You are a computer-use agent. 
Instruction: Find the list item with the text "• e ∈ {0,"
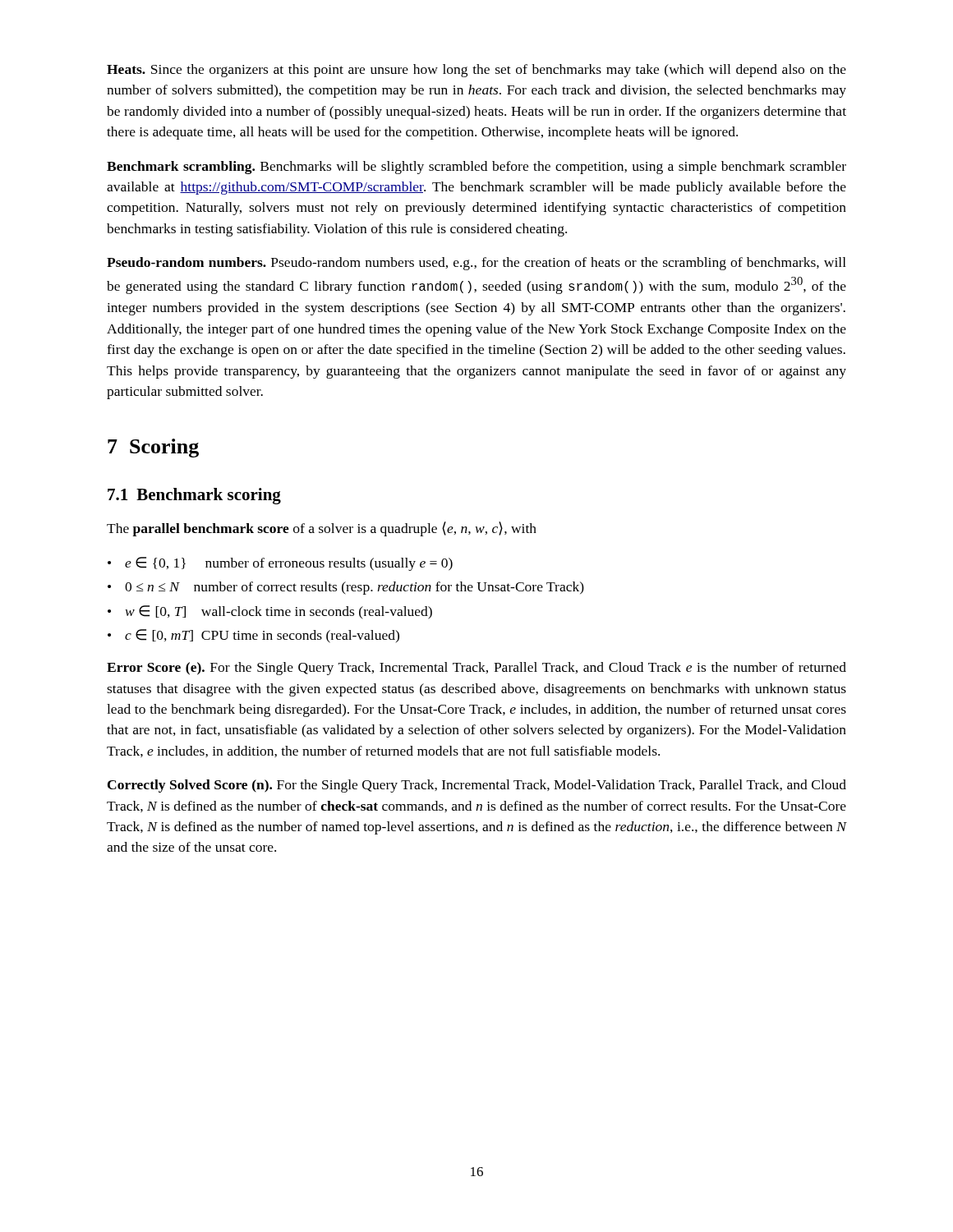(280, 563)
